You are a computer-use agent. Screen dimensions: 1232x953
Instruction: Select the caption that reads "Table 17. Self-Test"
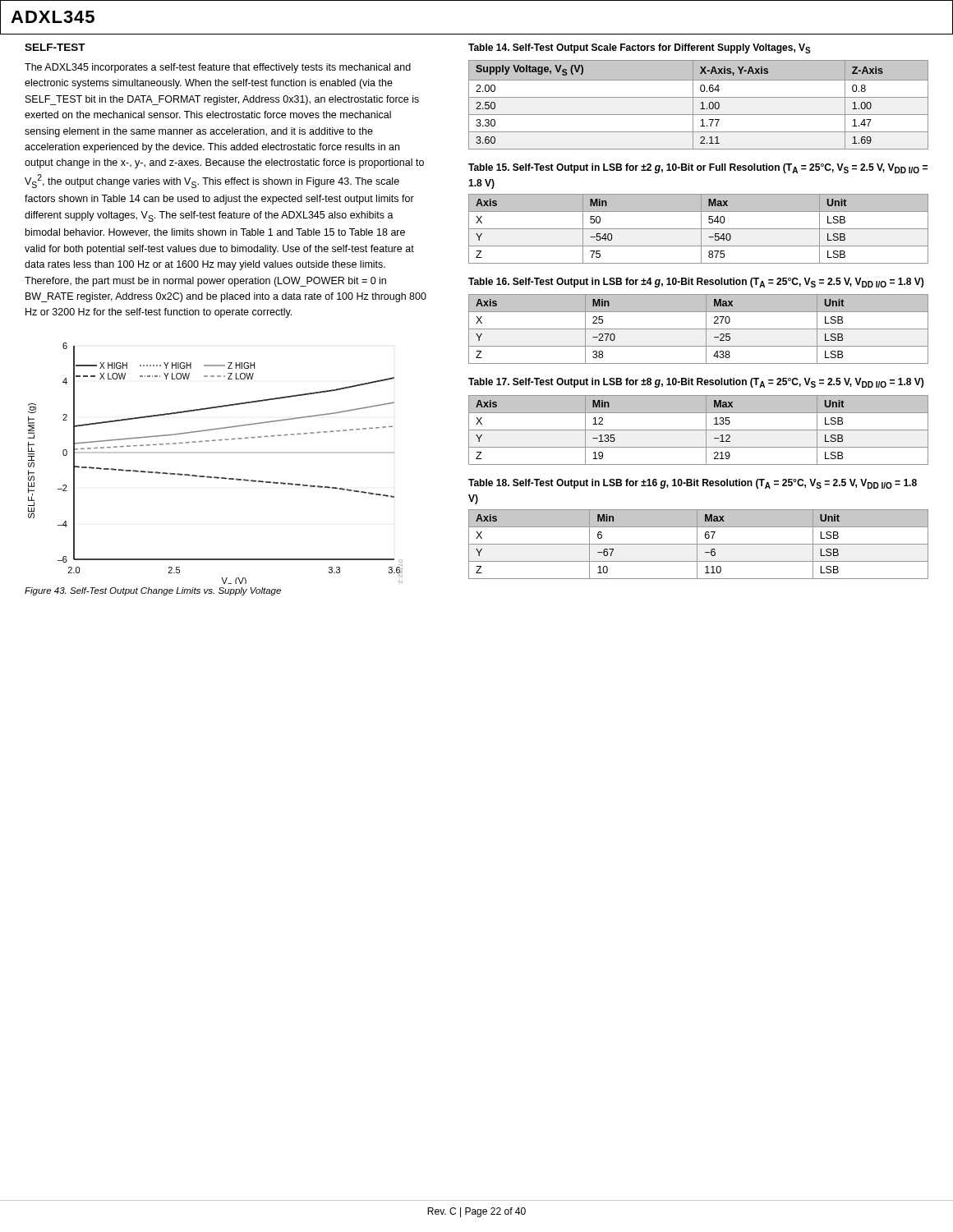[696, 383]
